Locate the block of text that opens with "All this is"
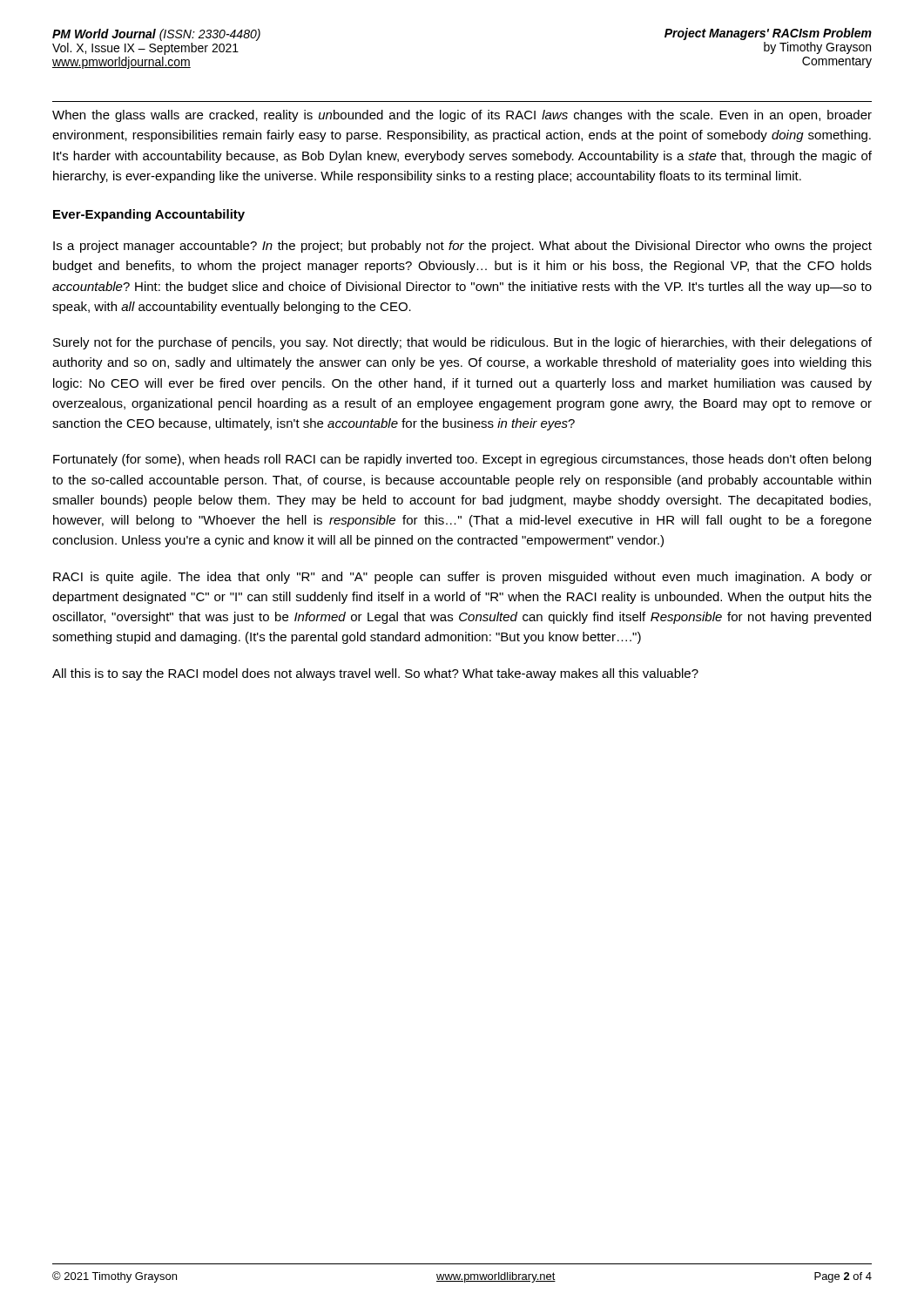The width and height of the screenshot is (924, 1307). (375, 673)
